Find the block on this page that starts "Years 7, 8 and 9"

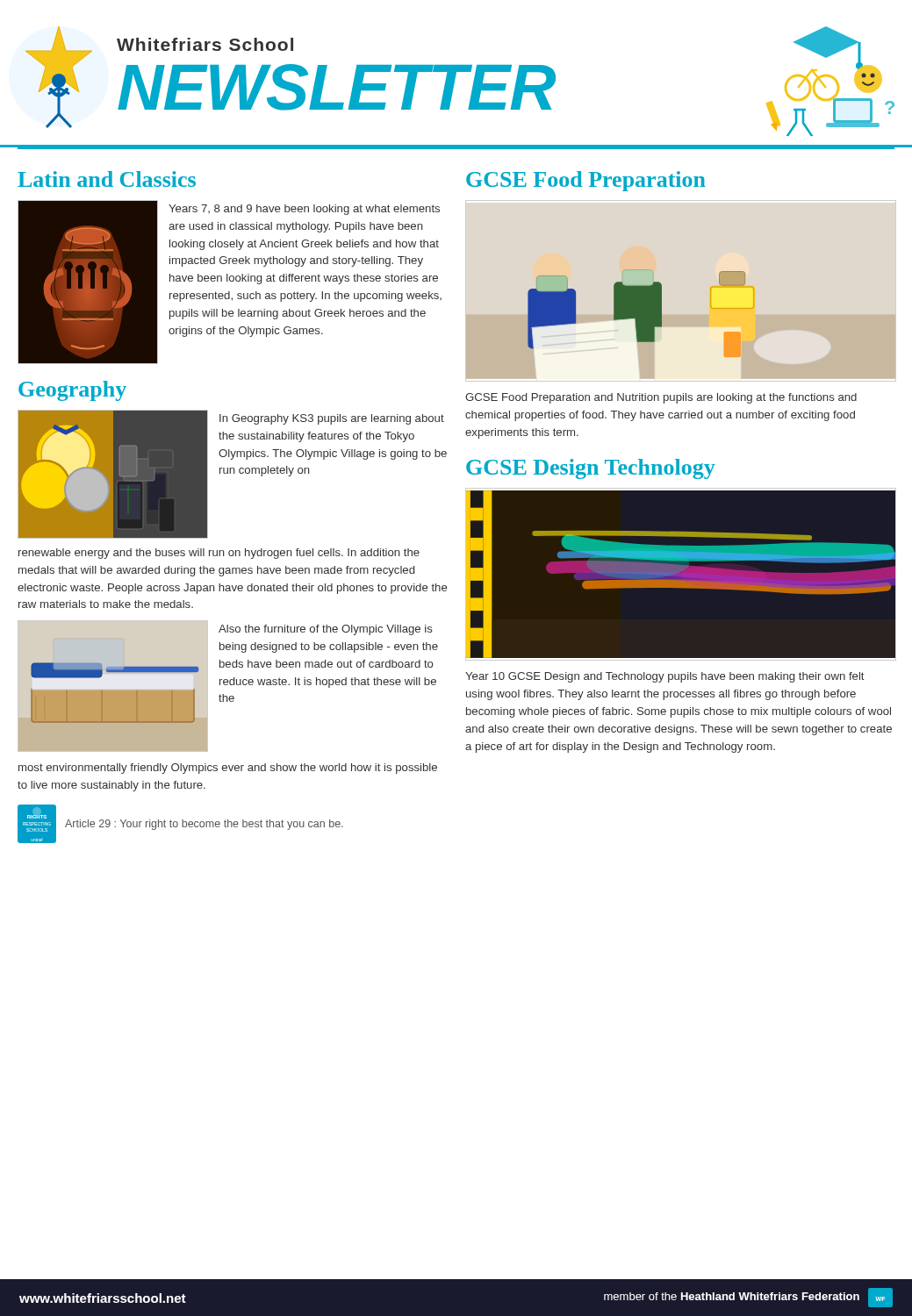click(x=305, y=269)
